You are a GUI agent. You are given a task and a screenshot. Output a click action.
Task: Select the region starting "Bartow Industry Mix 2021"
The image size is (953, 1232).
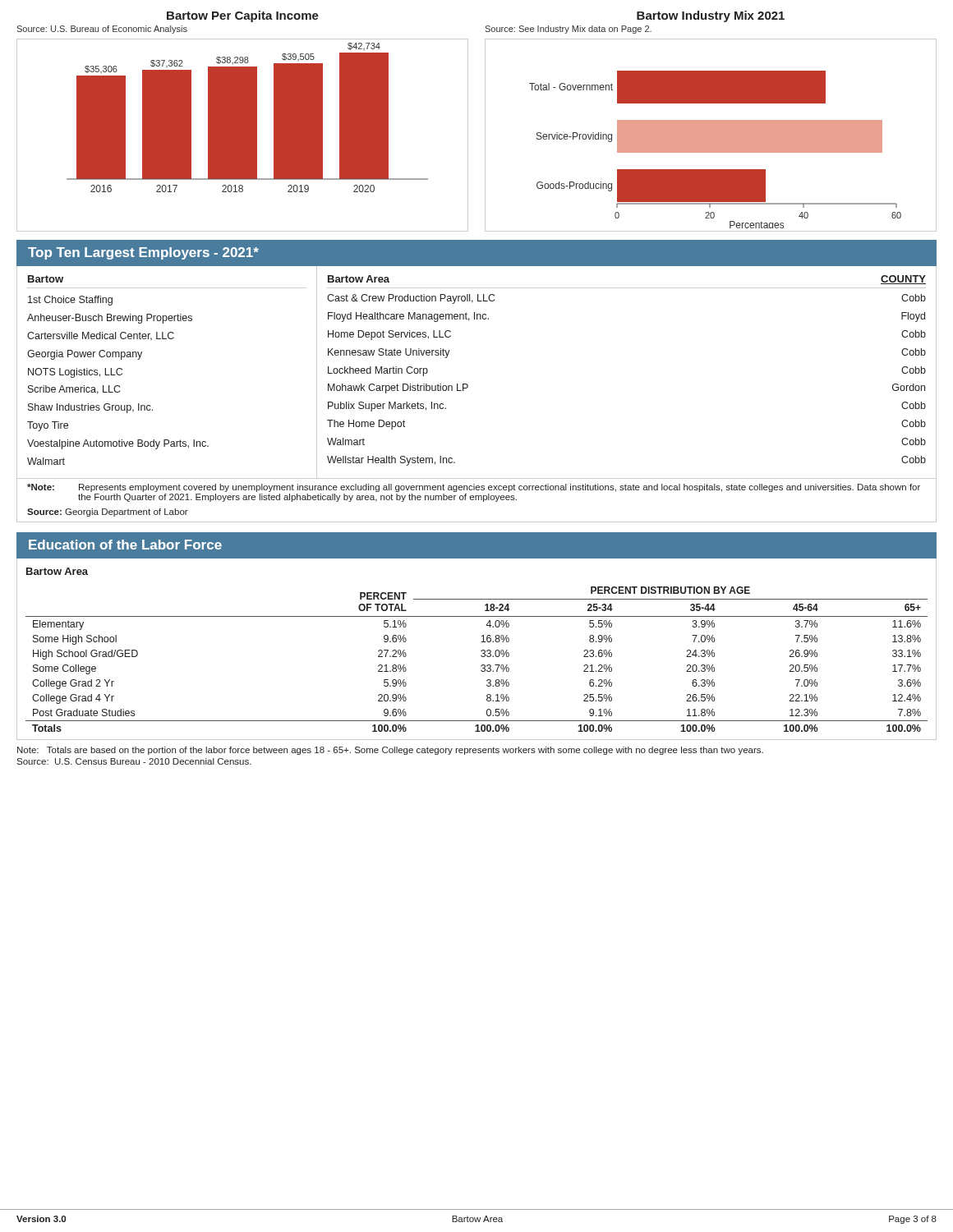[x=711, y=15]
